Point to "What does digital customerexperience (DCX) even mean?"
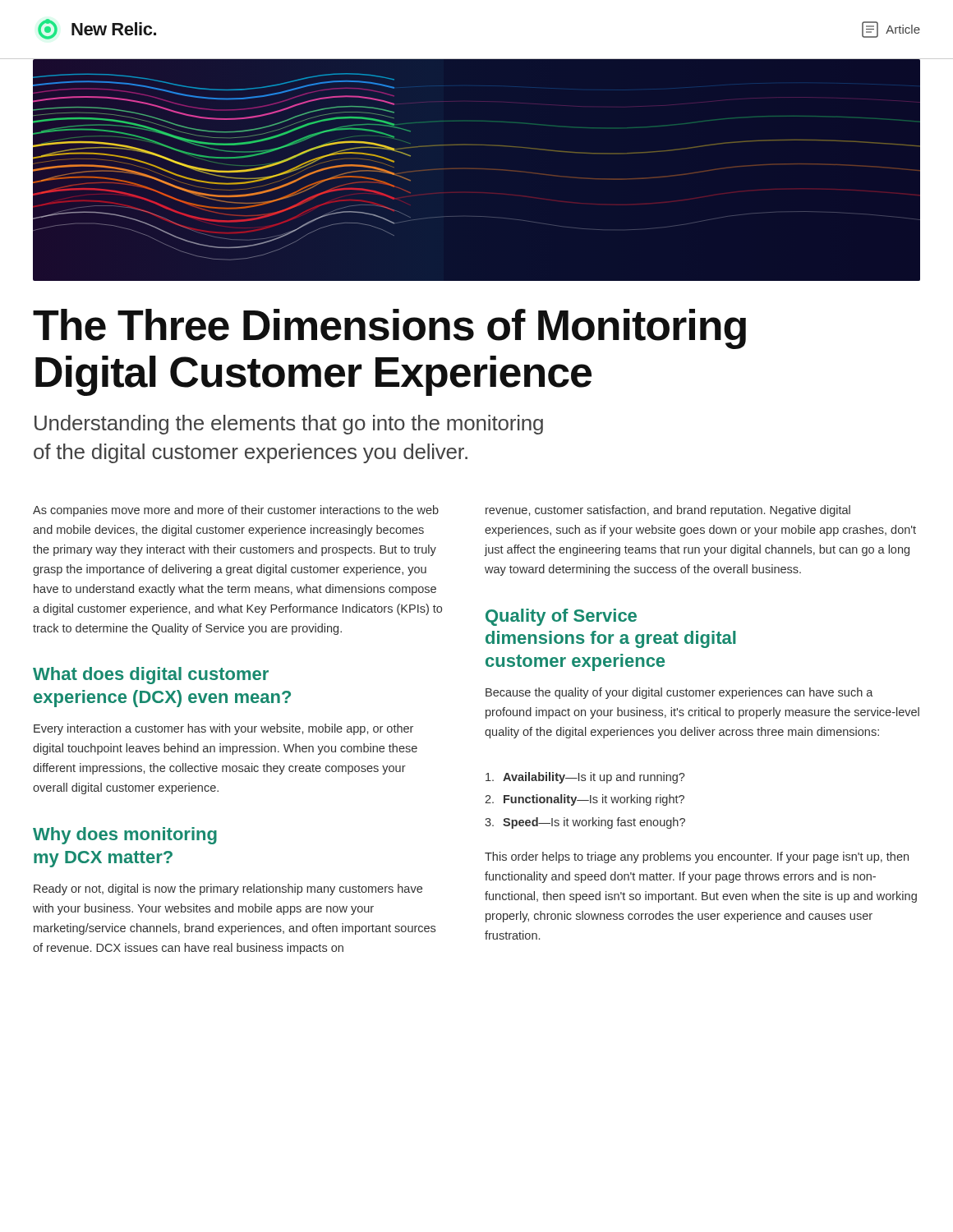 (238, 686)
